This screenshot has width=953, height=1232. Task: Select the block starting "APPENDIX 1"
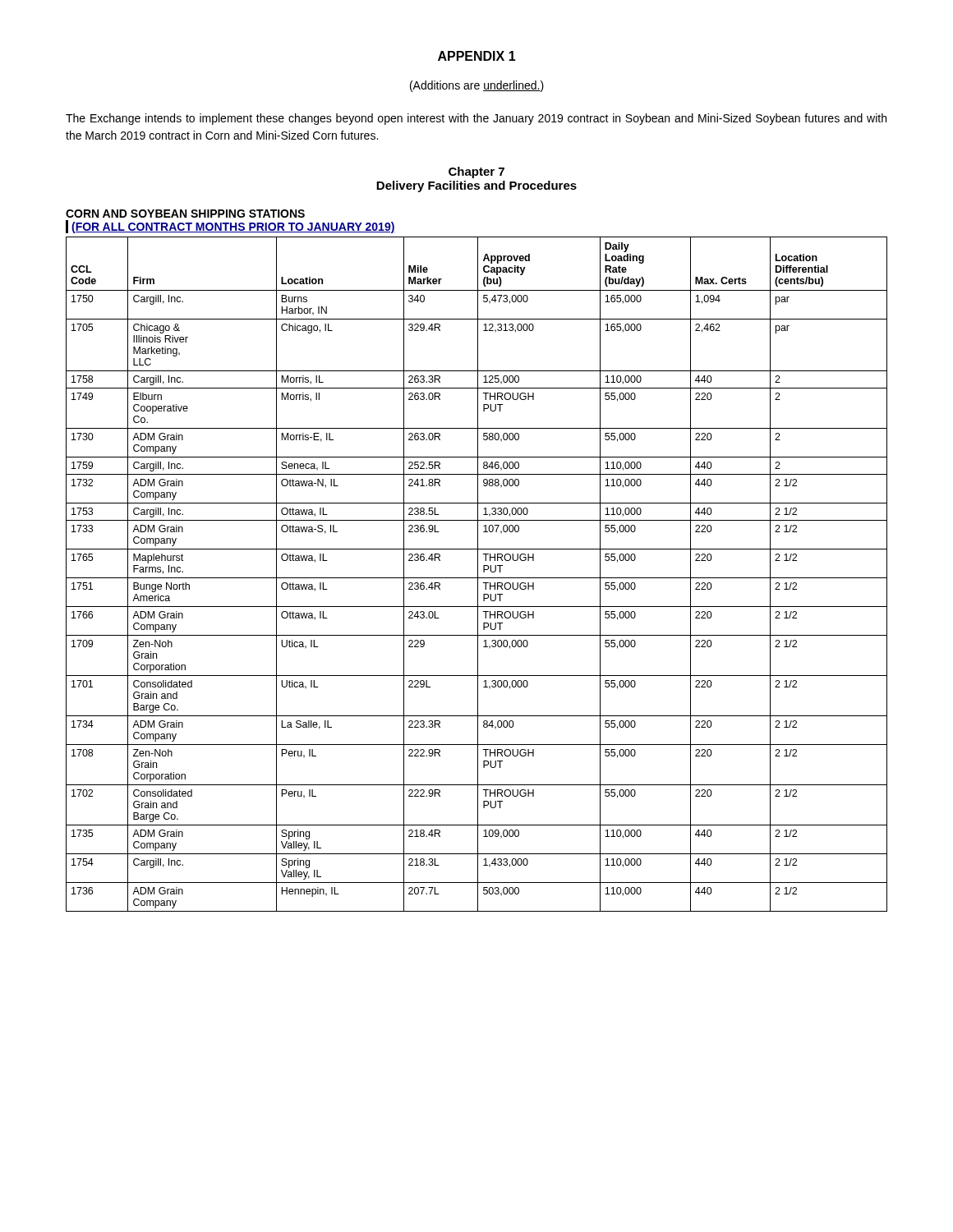pyautogui.click(x=476, y=56)
